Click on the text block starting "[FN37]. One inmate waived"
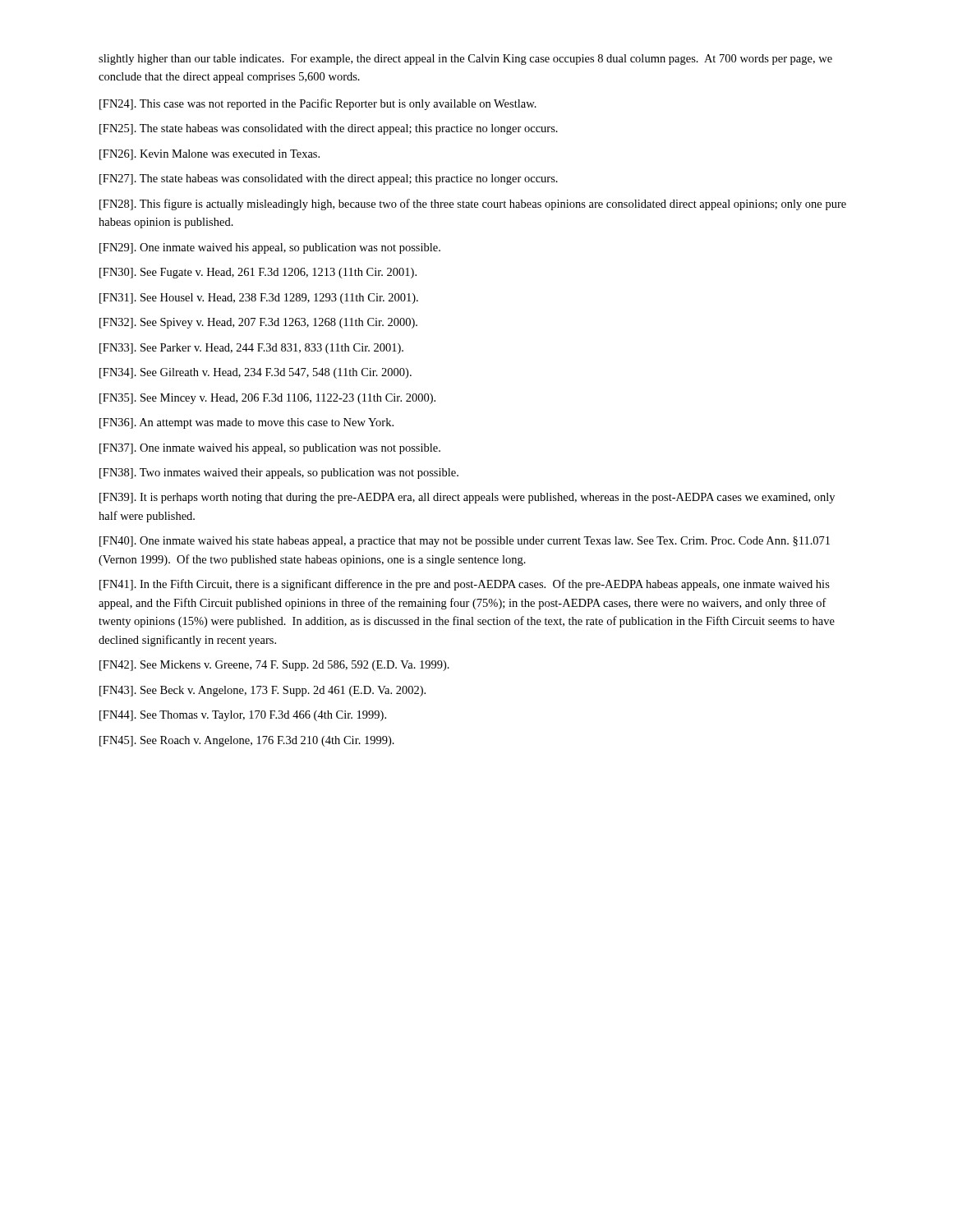 click(x=270, y=447)
